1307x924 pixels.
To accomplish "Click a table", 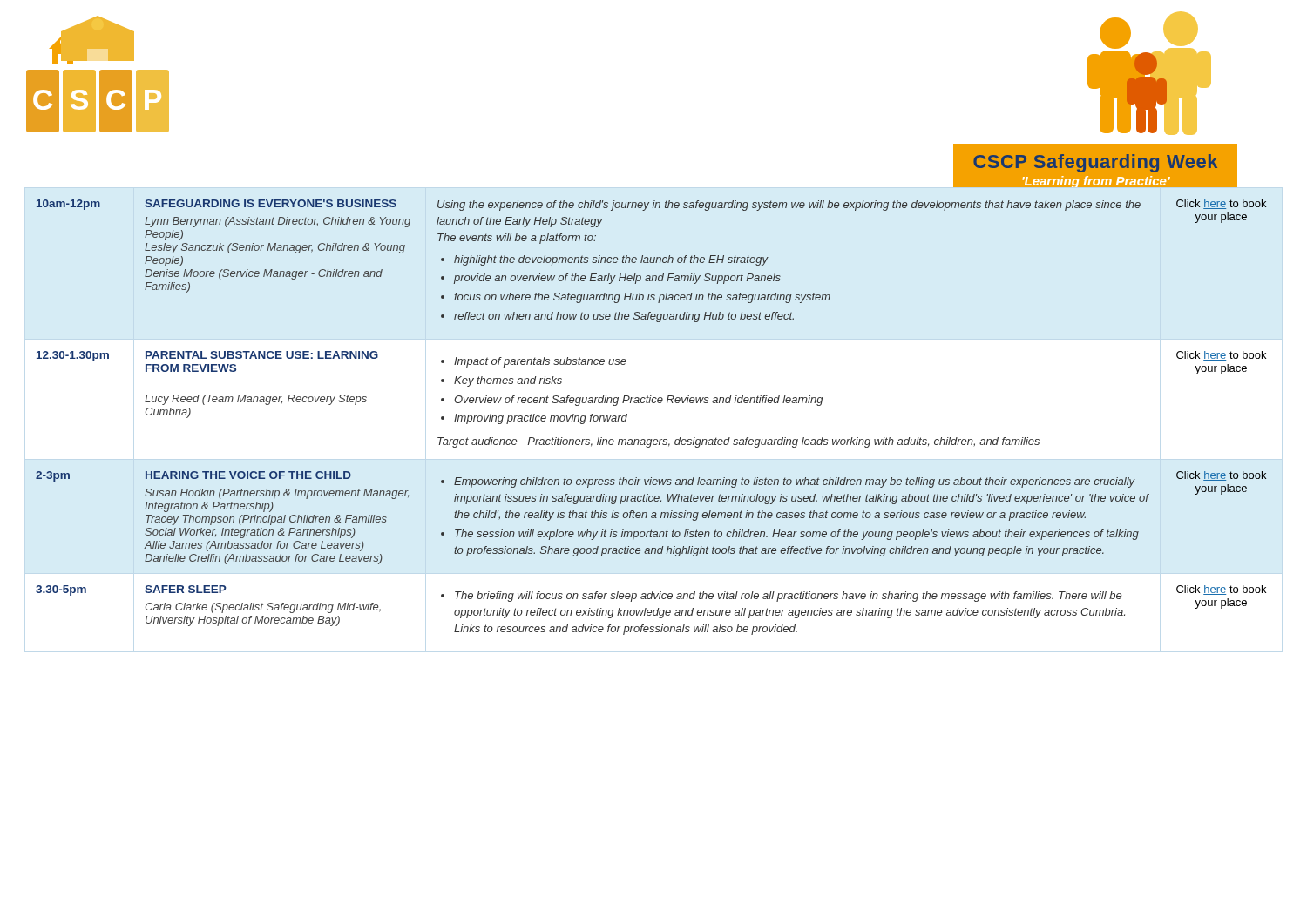I will (654, 420).
